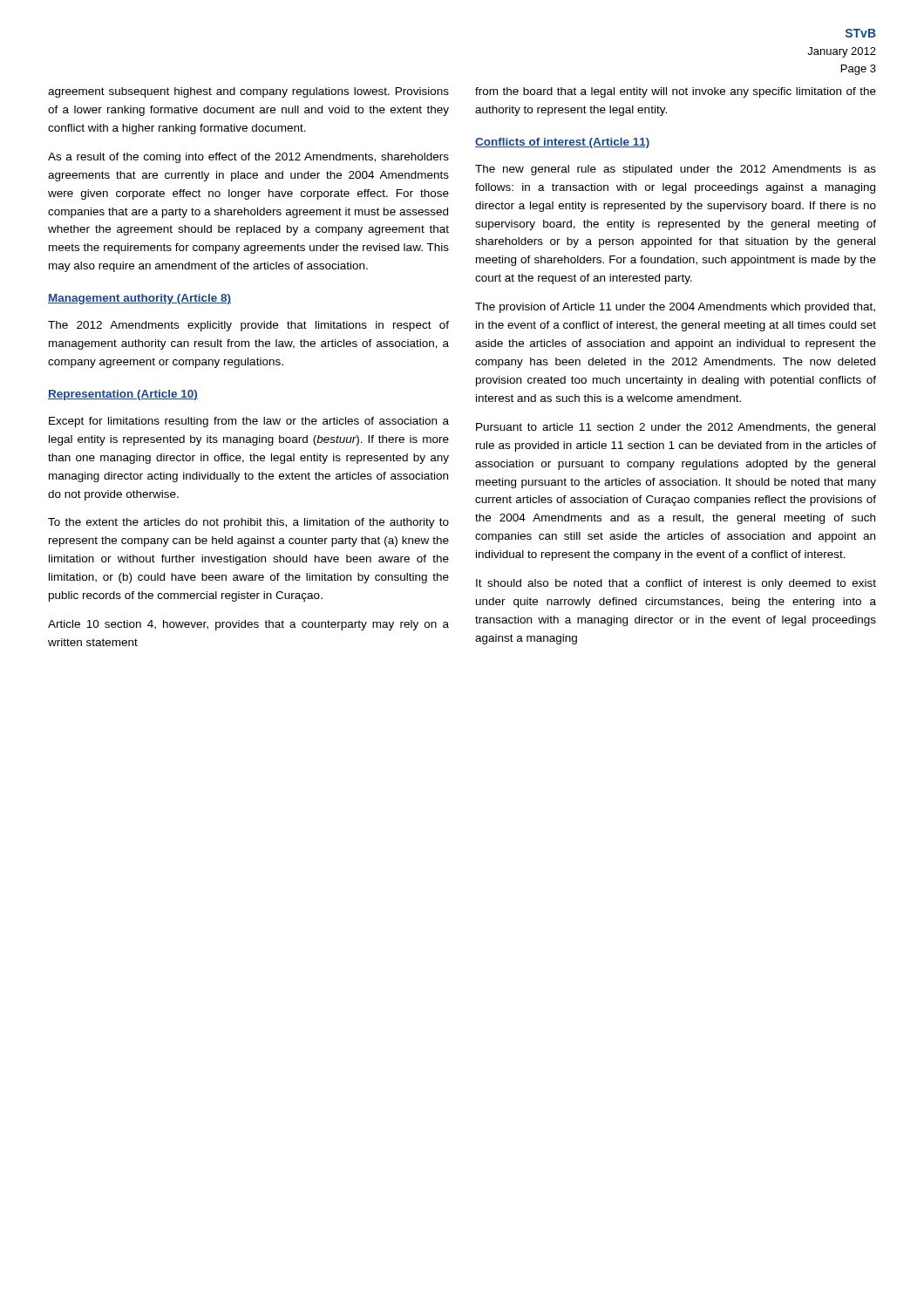This screenshot has width=924, height=1308.
Task: Find the text block containing "The 2012 Amendments explicitly provide that"
Action: [x=248, y=344]
